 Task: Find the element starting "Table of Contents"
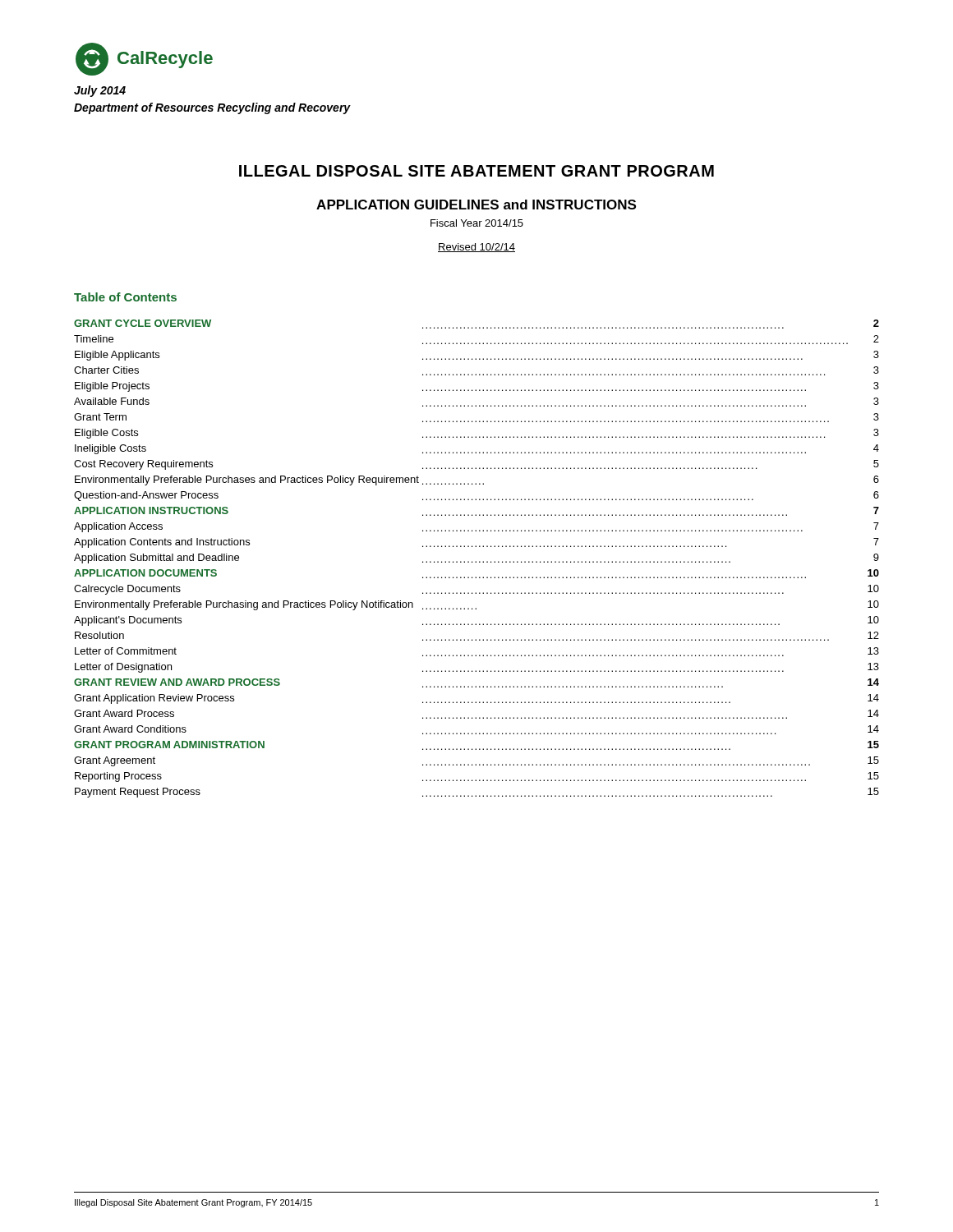pos(126,297)
